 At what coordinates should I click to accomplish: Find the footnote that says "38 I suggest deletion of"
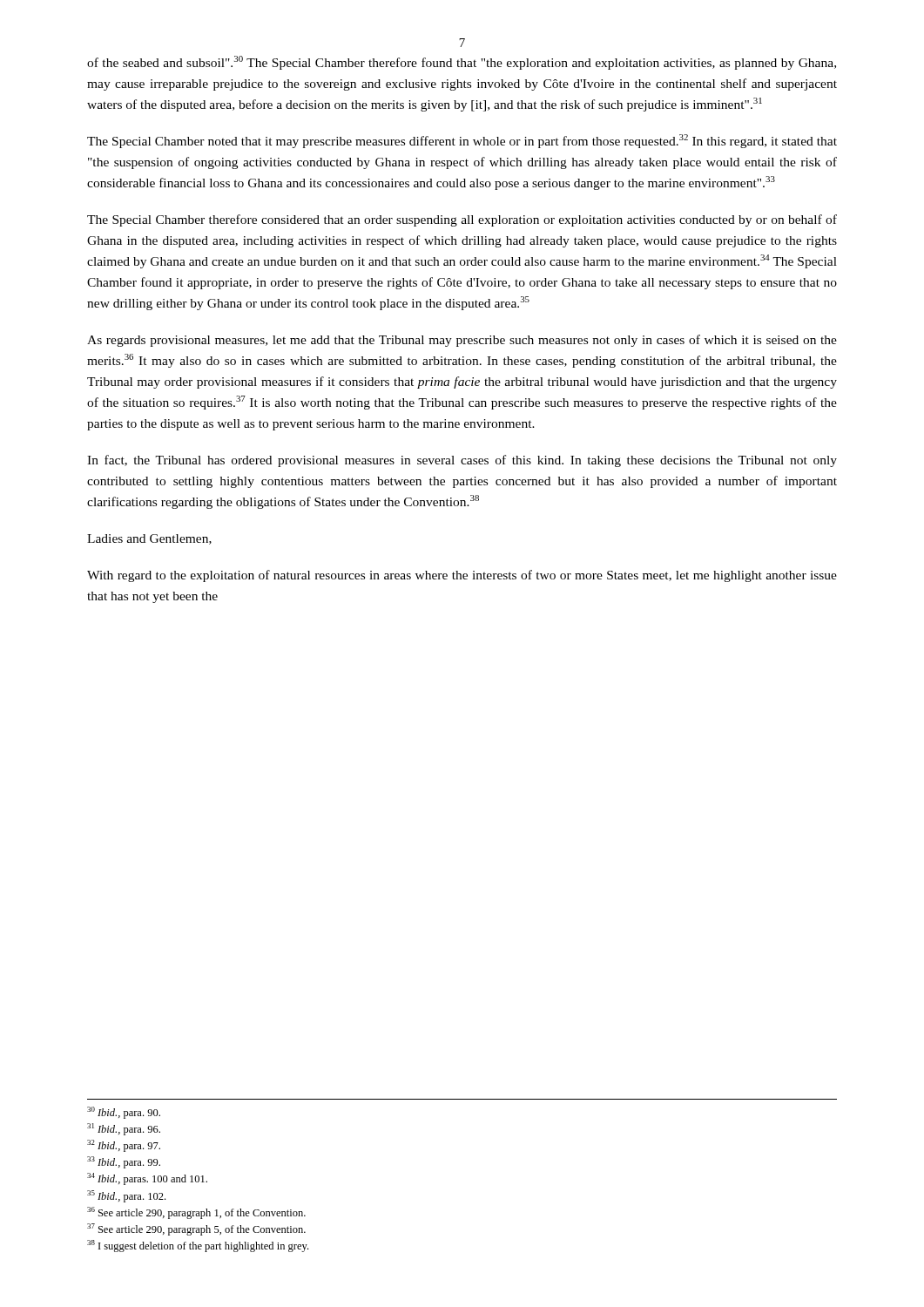(x=198, y=1245)
